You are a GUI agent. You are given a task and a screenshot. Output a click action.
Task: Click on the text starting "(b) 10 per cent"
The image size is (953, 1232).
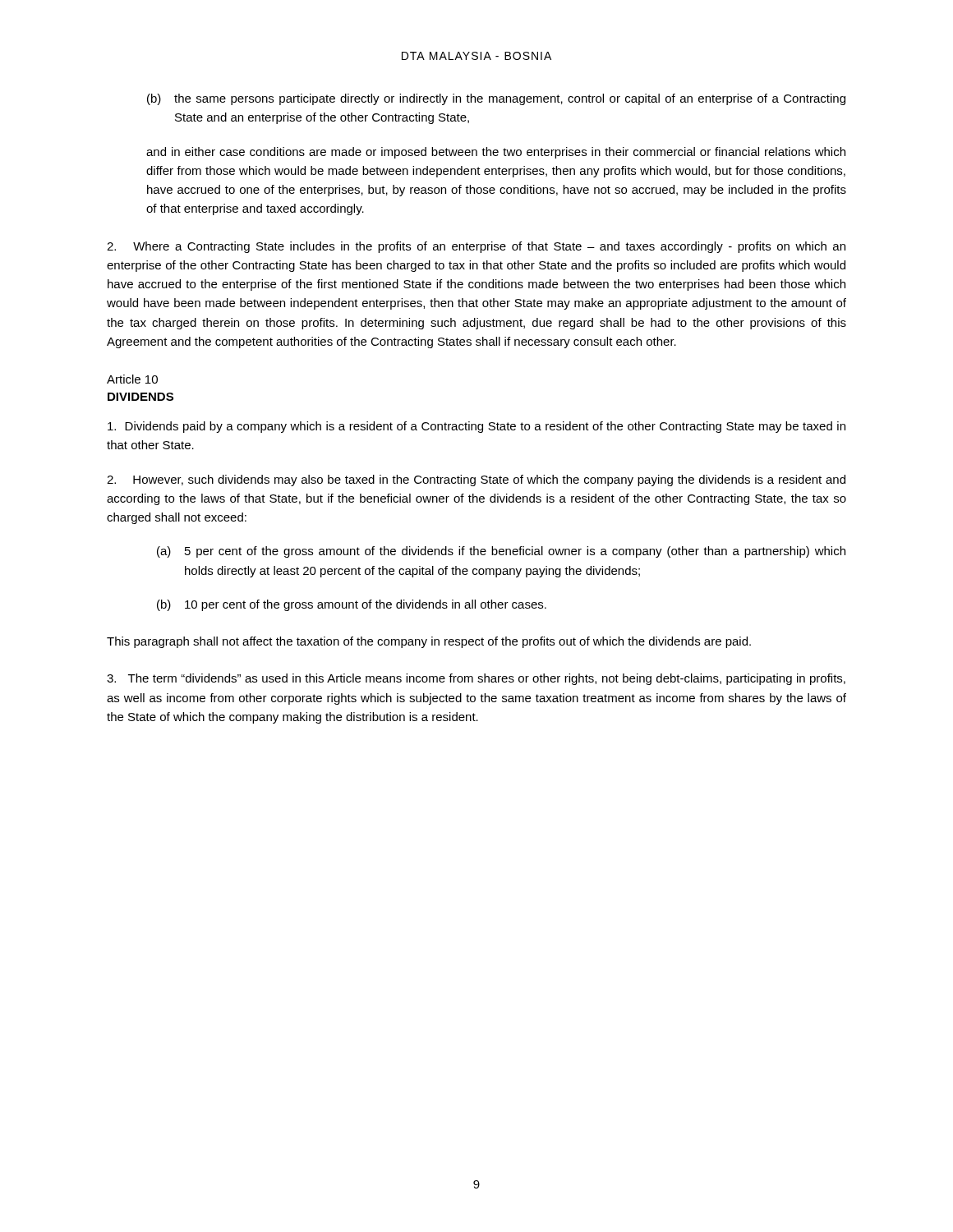click(352, 604)
